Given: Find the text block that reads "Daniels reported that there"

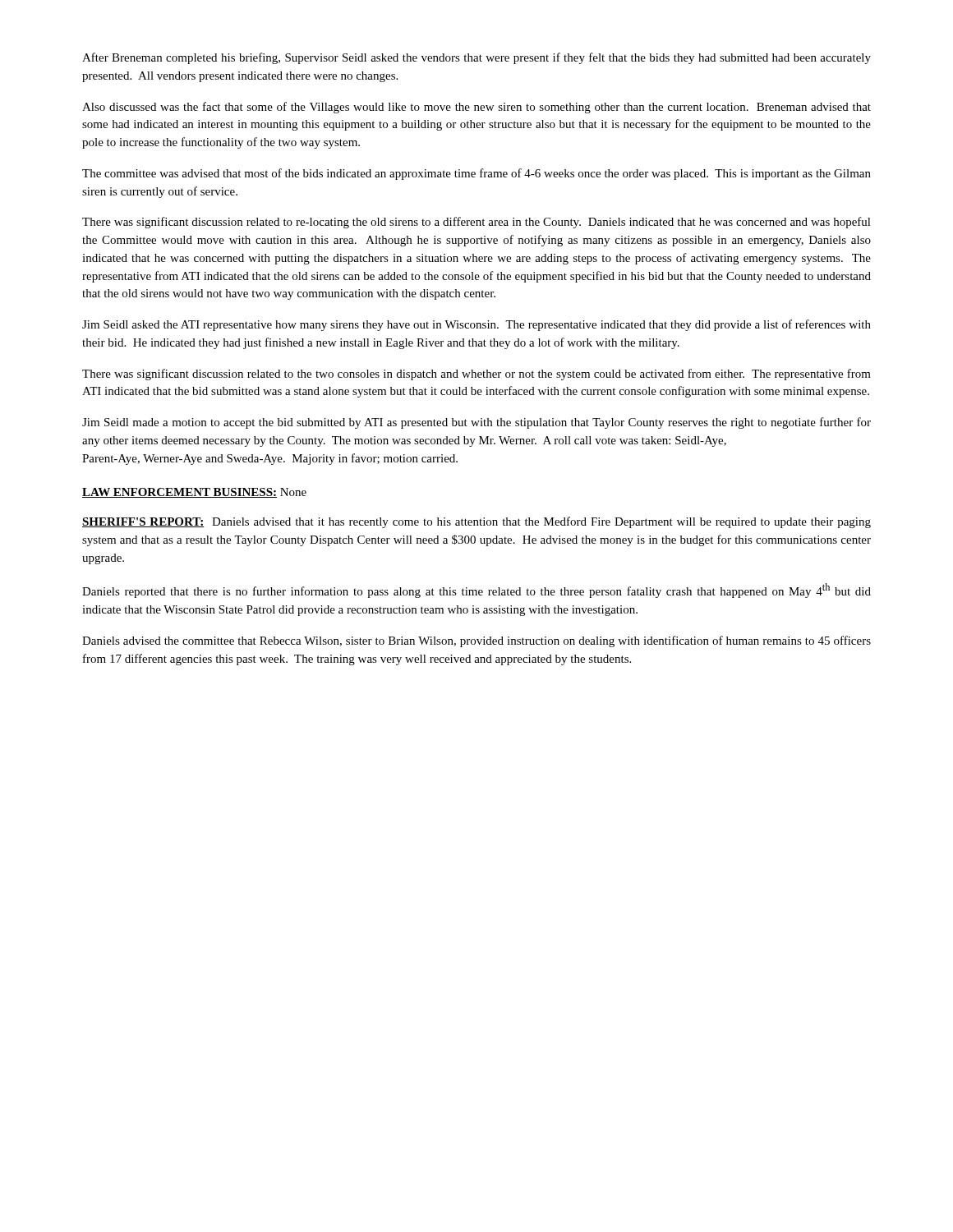Looking at the screenshot, I should pos(476,599).
